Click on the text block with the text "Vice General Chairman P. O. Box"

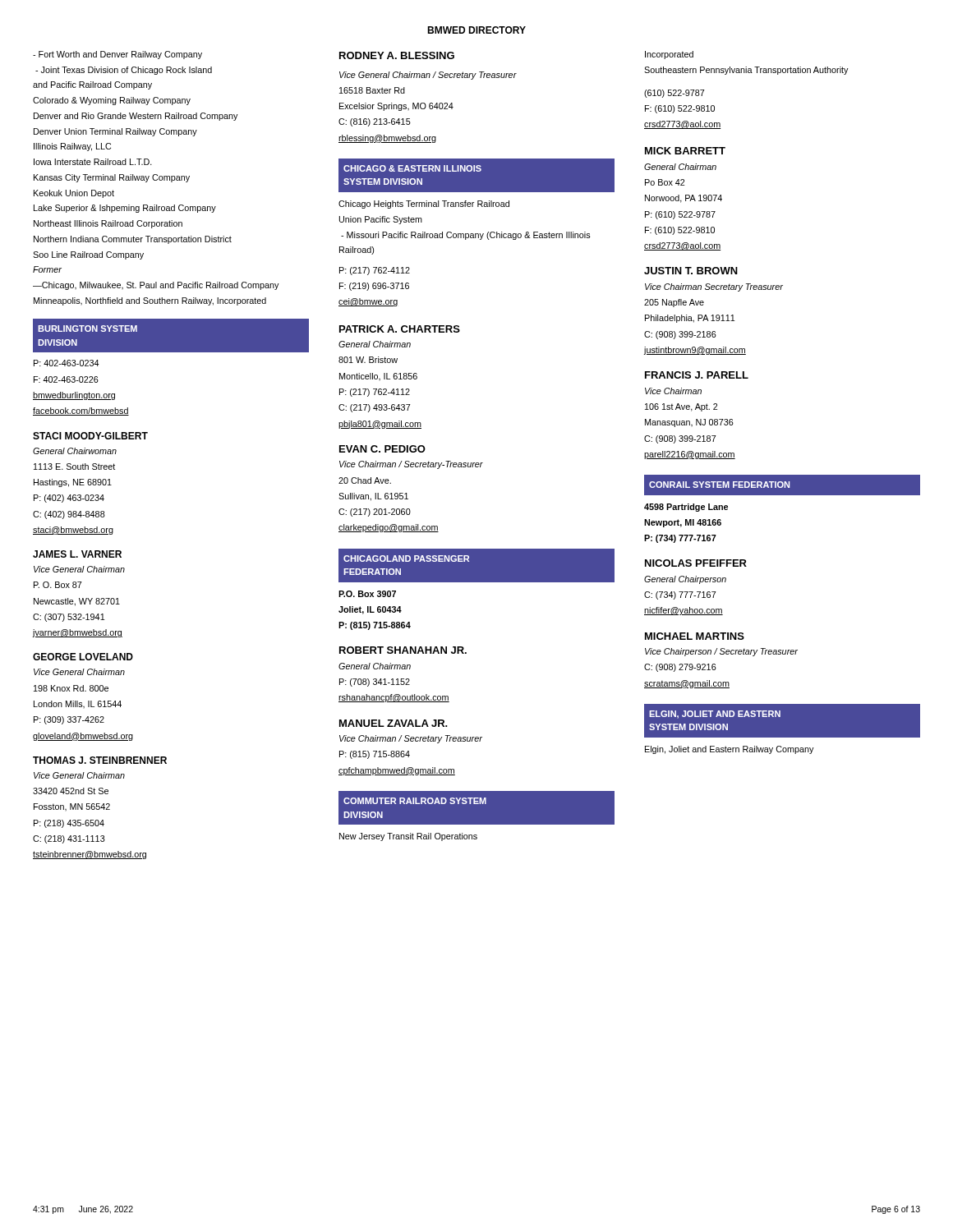pos(79,569)
